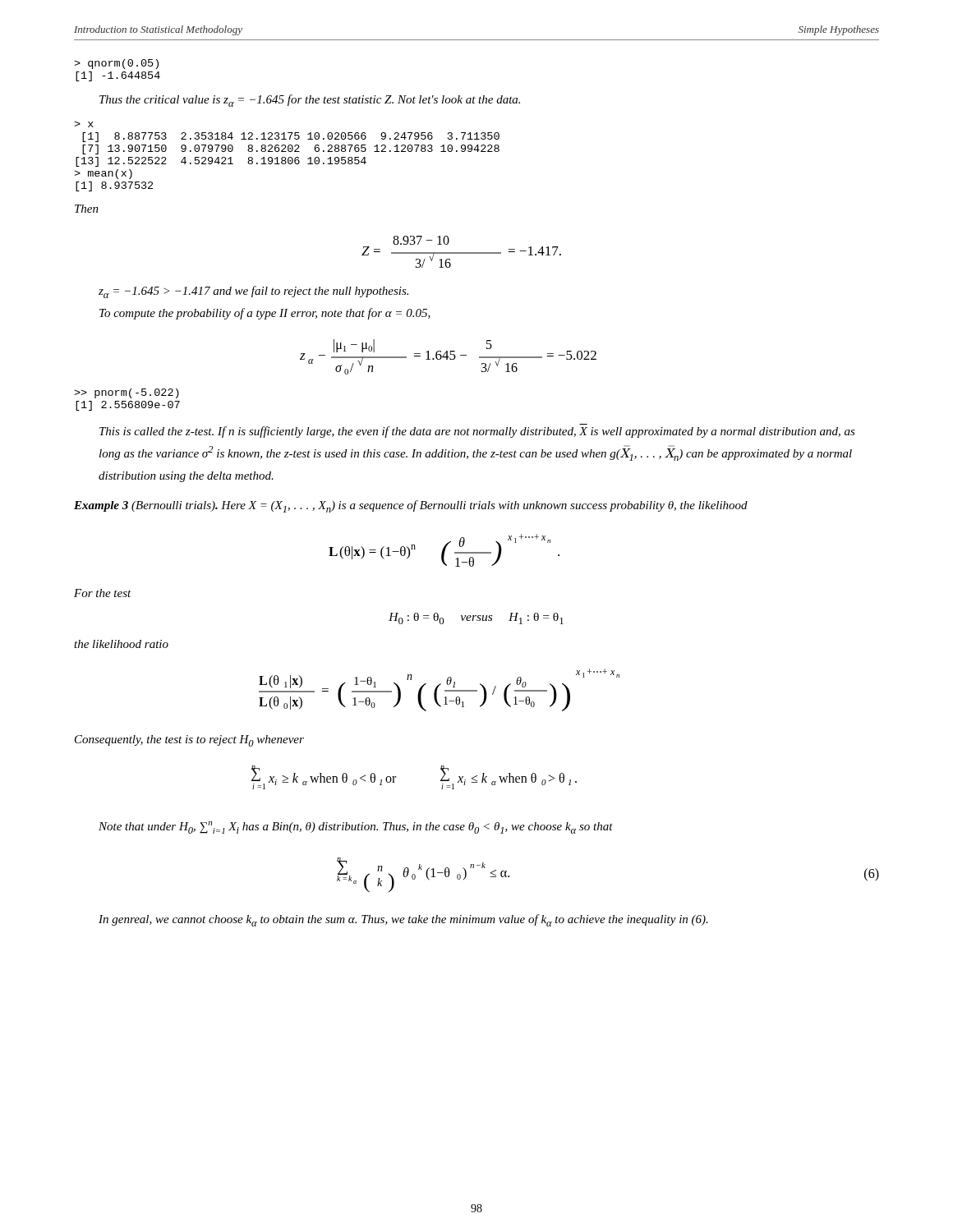The image size is (953, 1232).
Task: Find the formula on this page that starts "L (θ 1 |x) L (θ 0 |x)"
Action: coord(476,692)
